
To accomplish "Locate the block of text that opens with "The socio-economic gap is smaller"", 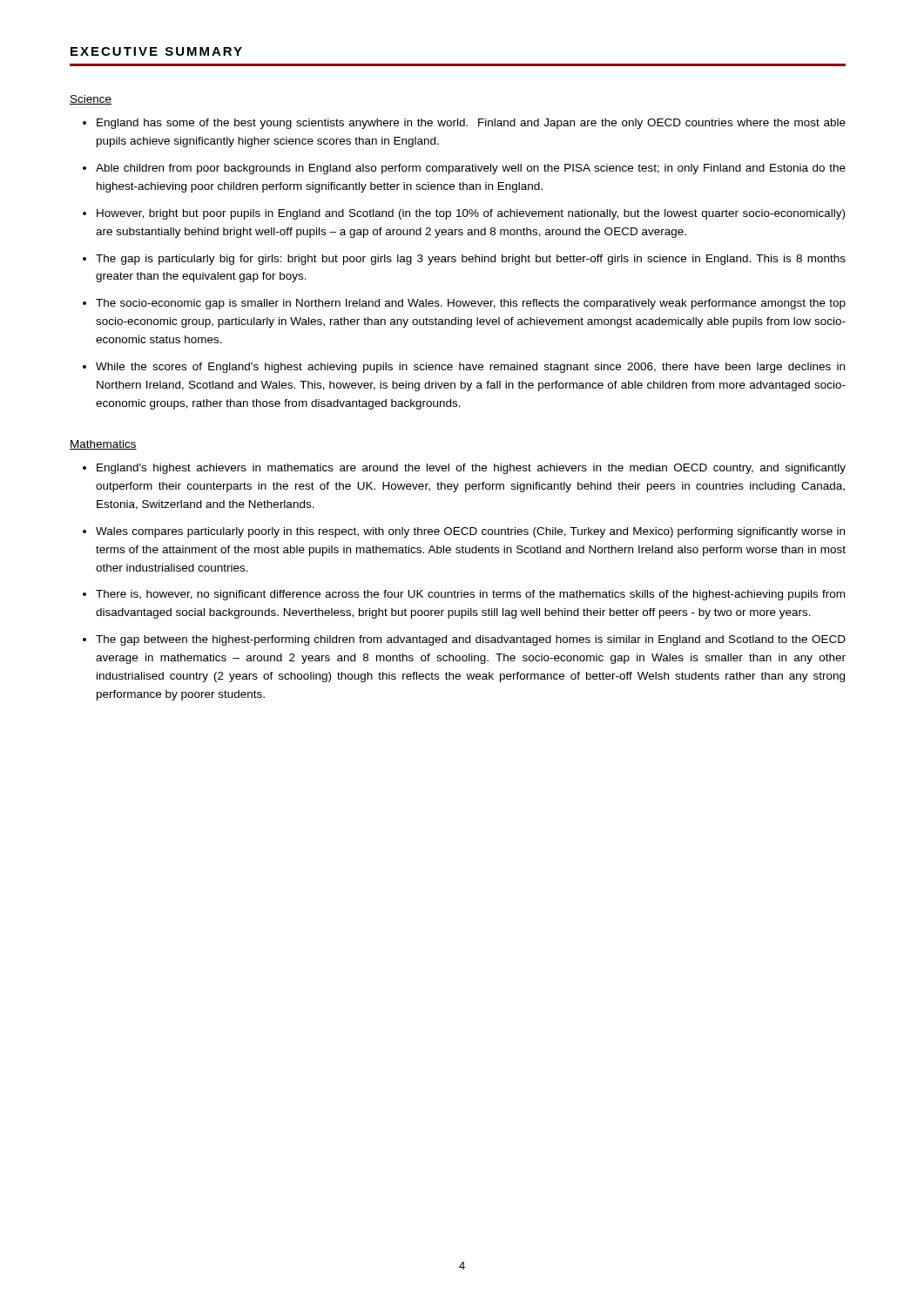I will [471, 321].
